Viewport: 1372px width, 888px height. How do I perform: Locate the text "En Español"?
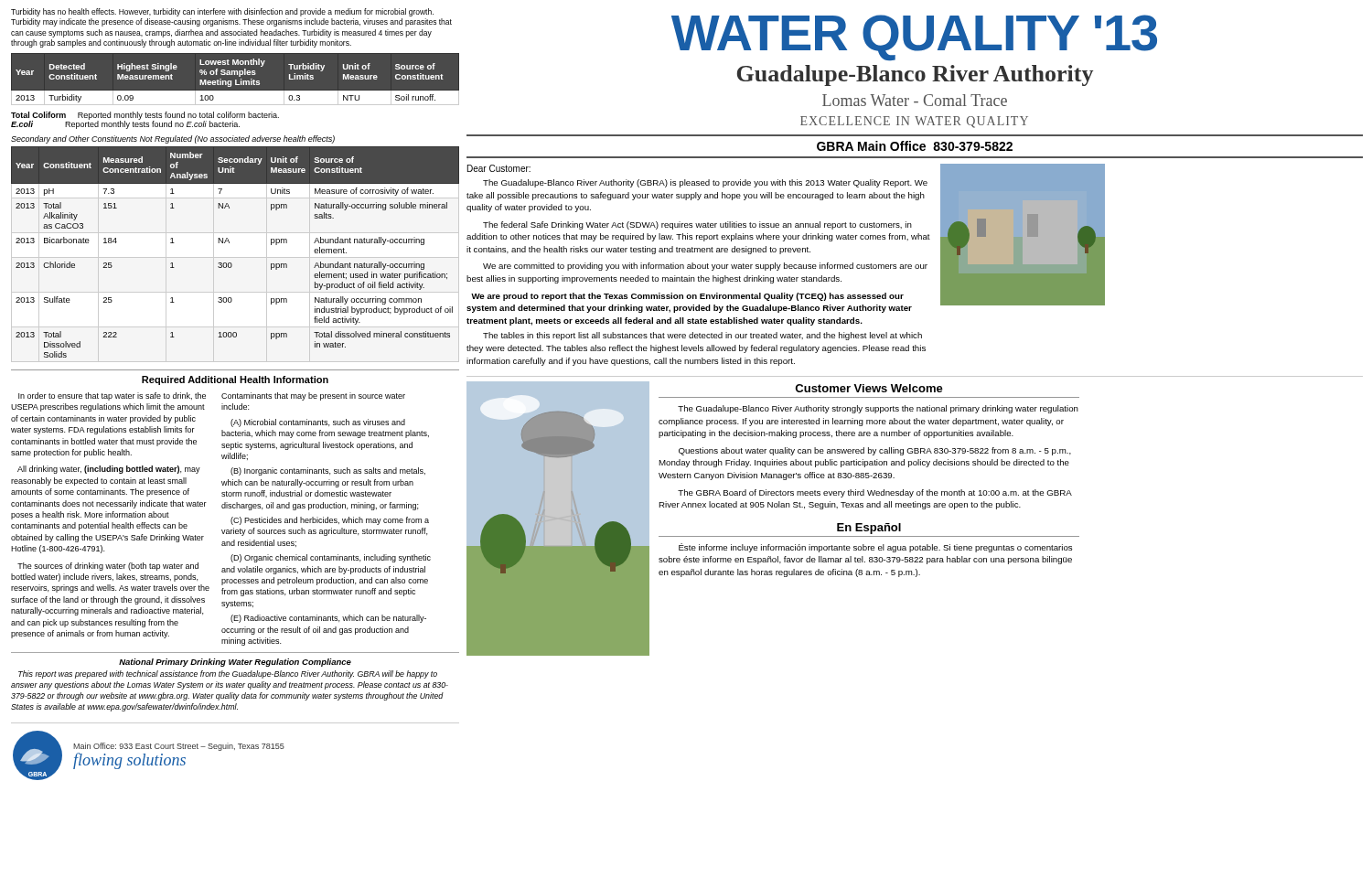tap(869, 527)
